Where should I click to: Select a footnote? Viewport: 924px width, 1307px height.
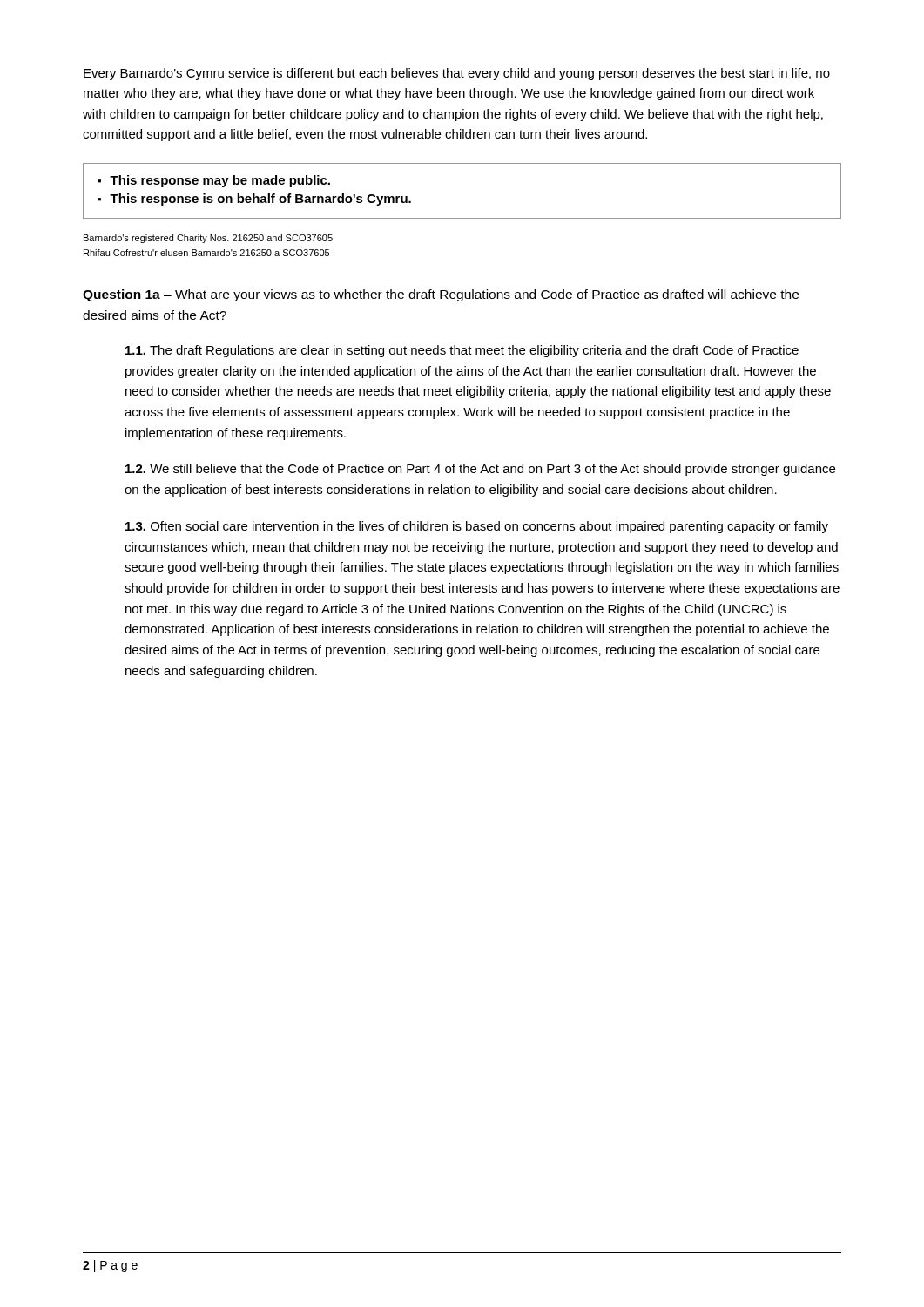click(x=208, y=245)
